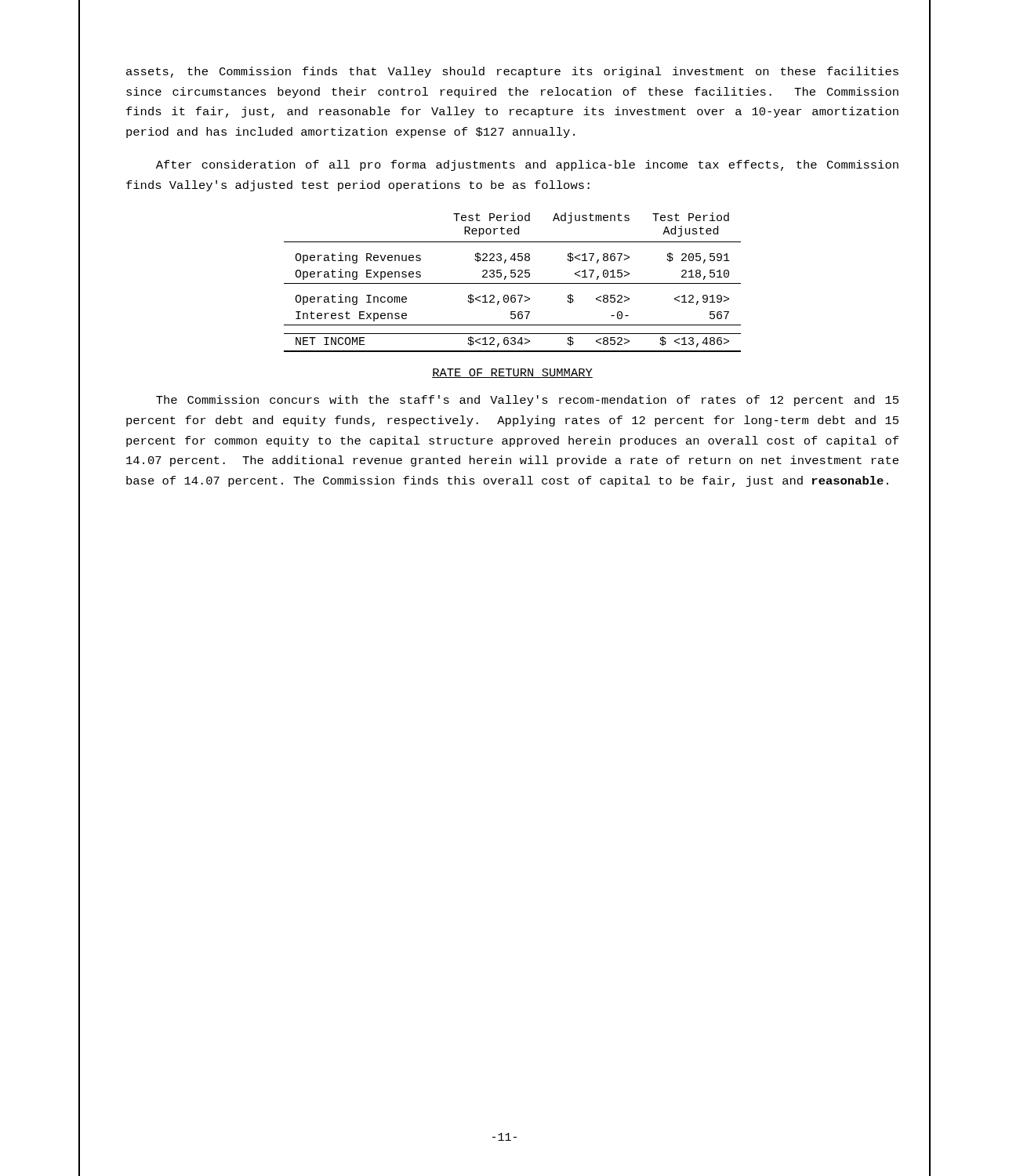
Task: Find the table
Action: (x=512, y=281)
